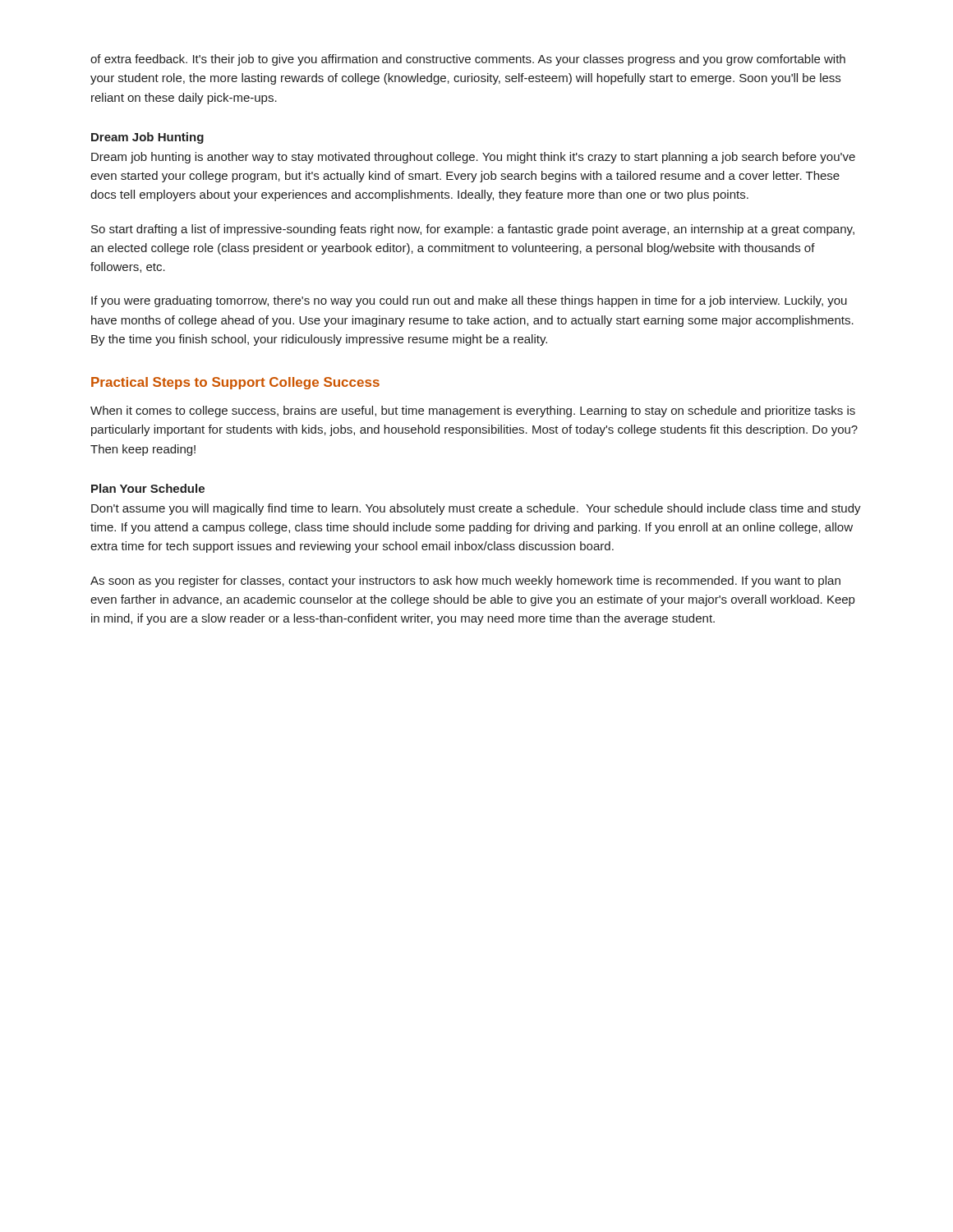Select the text block starting "As soon as you register for"
Viewport: 953px width, 1232px height.
click(x=473, y=599)
